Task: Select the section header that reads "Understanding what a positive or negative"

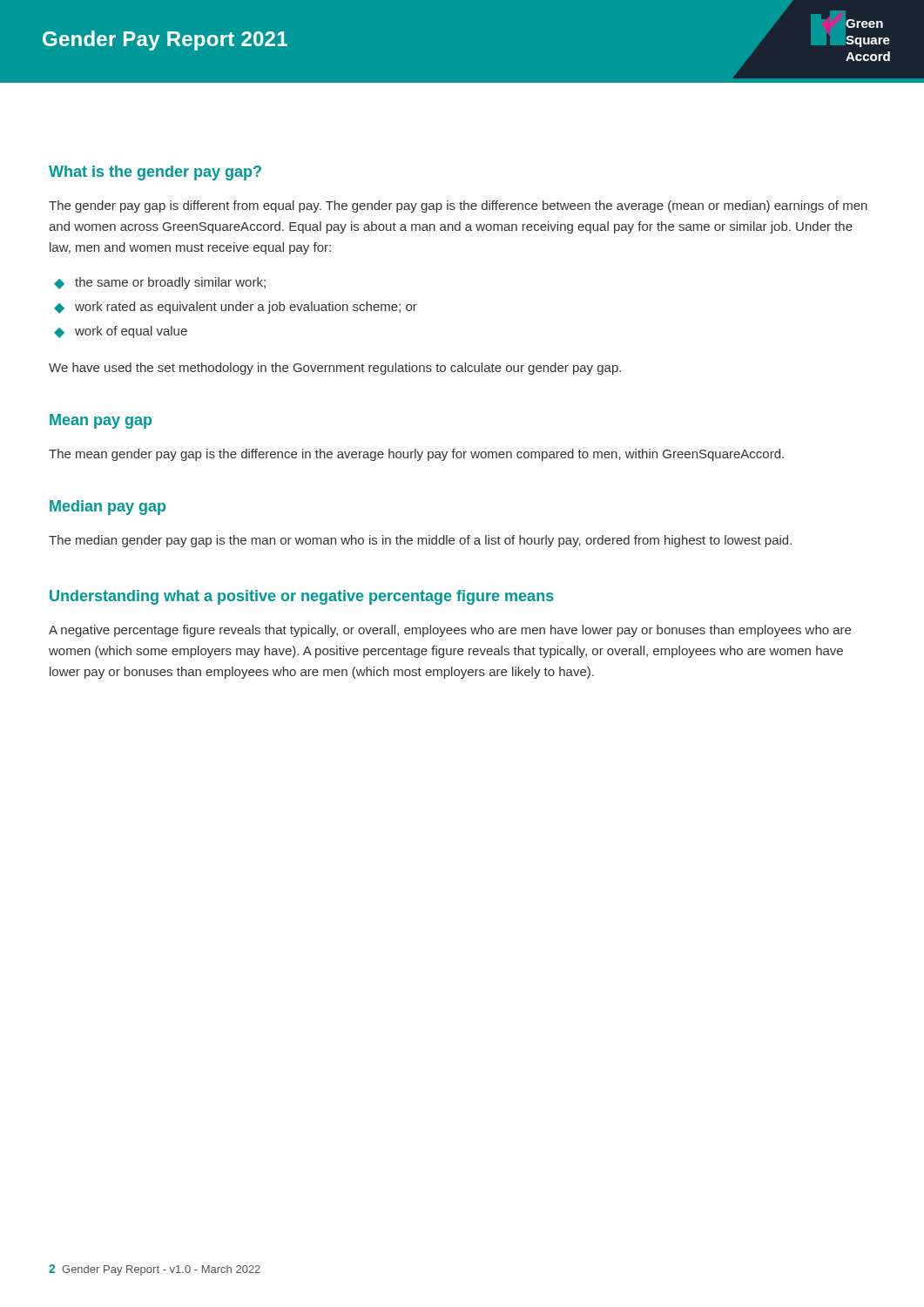Action: coord(462,596)
